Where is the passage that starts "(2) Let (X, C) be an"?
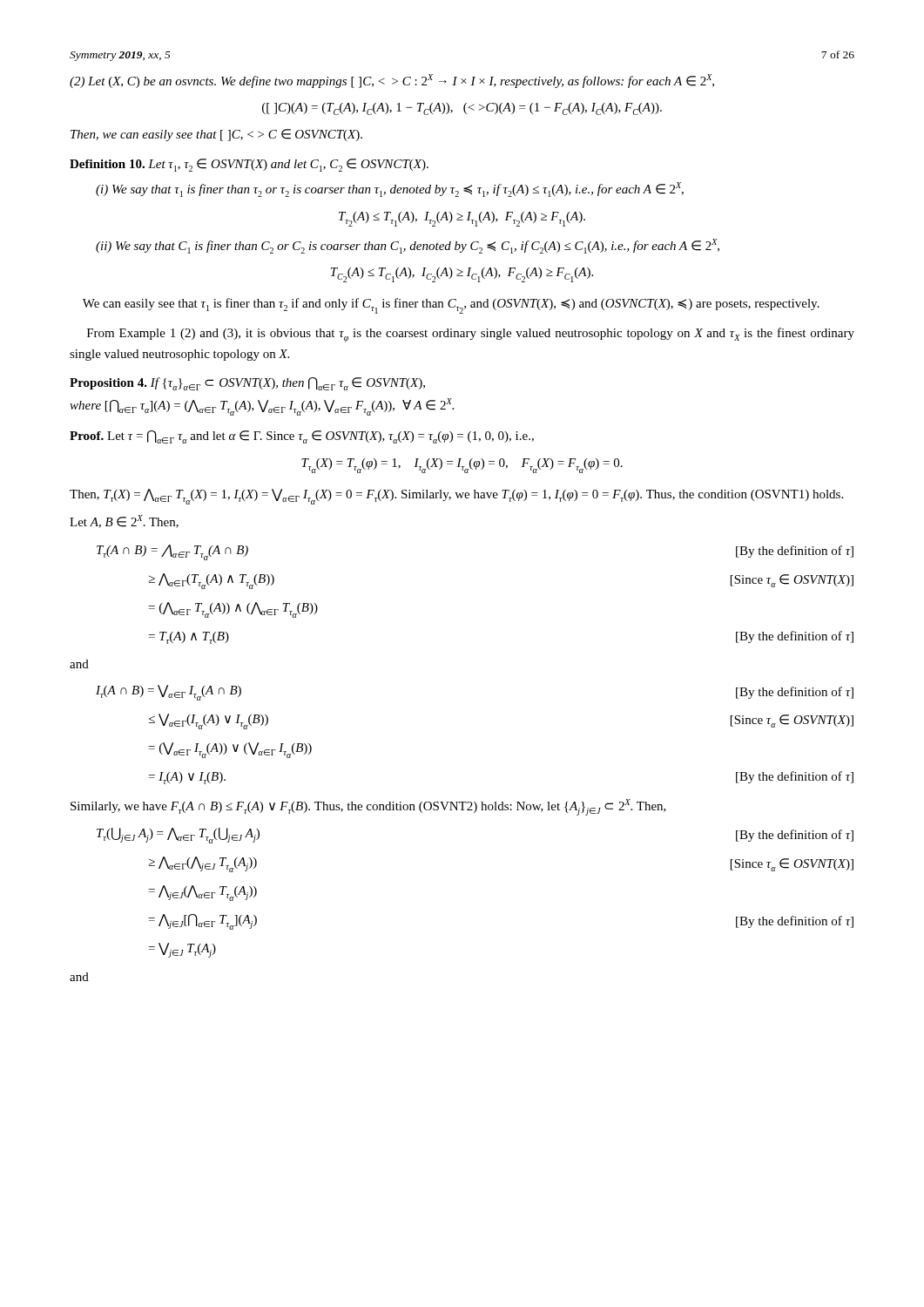Screen dimensions: 1307x924 392,80
